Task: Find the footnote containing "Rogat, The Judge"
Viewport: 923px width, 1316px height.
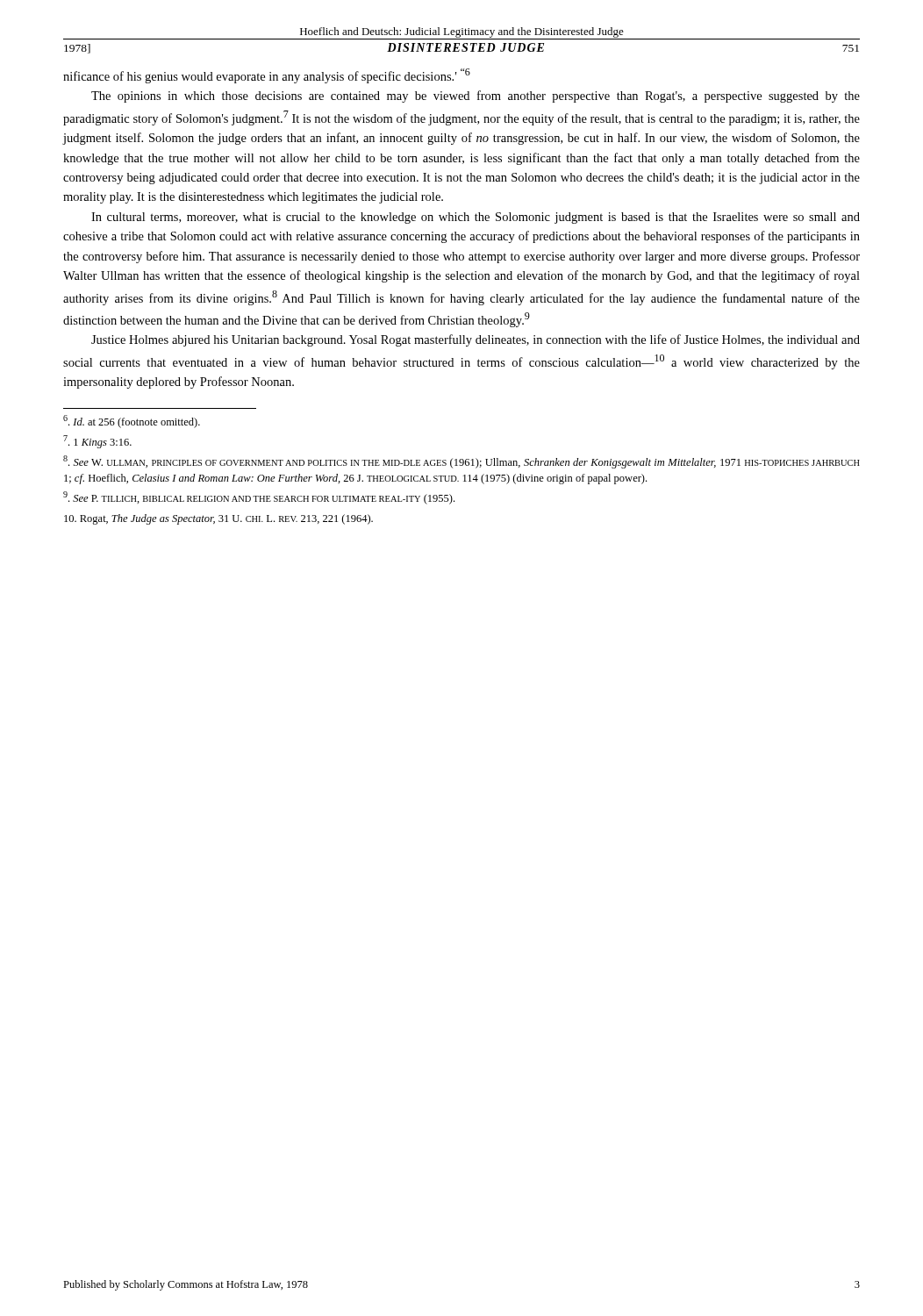Action: [218, 519]
